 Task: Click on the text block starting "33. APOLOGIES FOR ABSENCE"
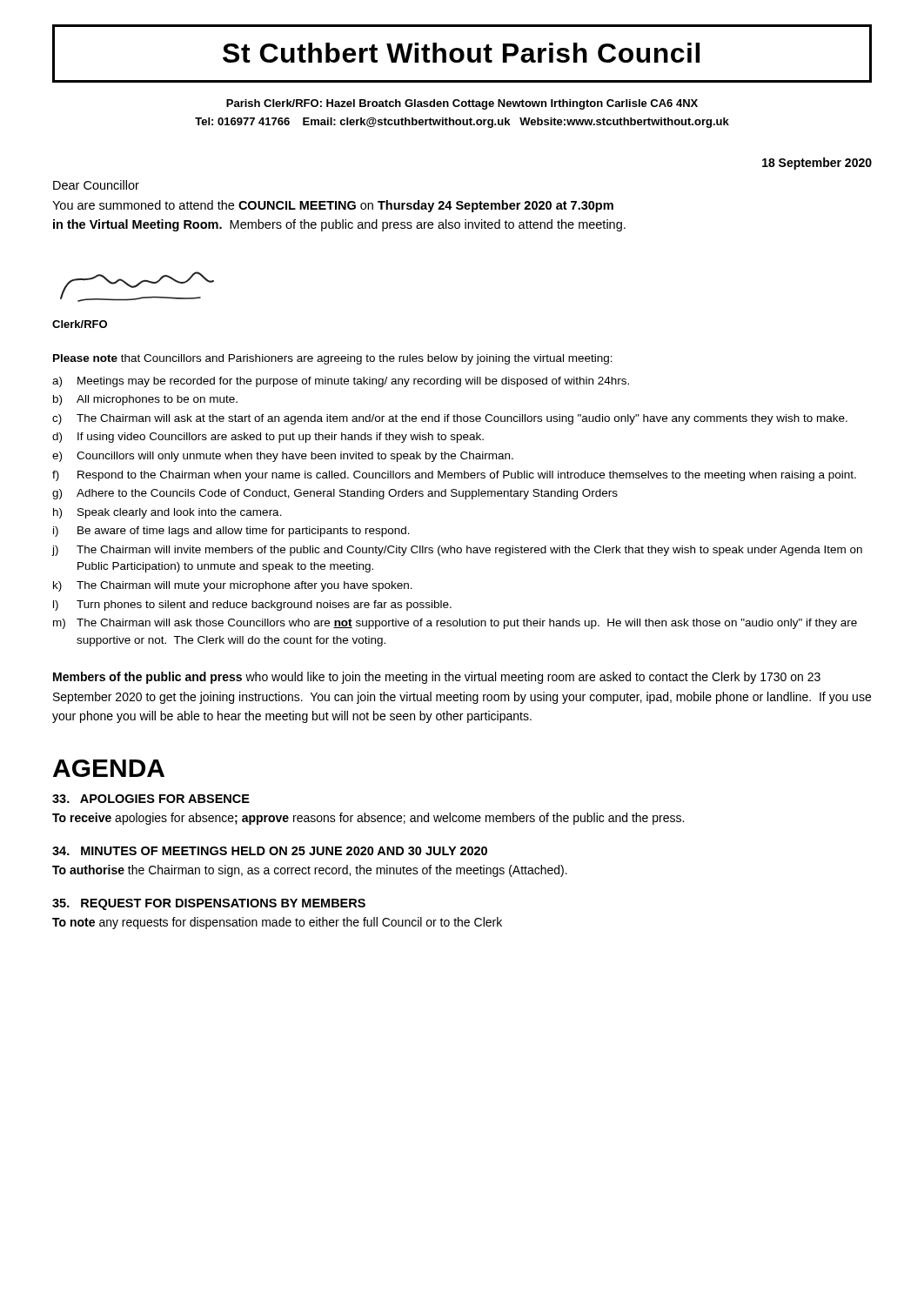tap(151, 799)
